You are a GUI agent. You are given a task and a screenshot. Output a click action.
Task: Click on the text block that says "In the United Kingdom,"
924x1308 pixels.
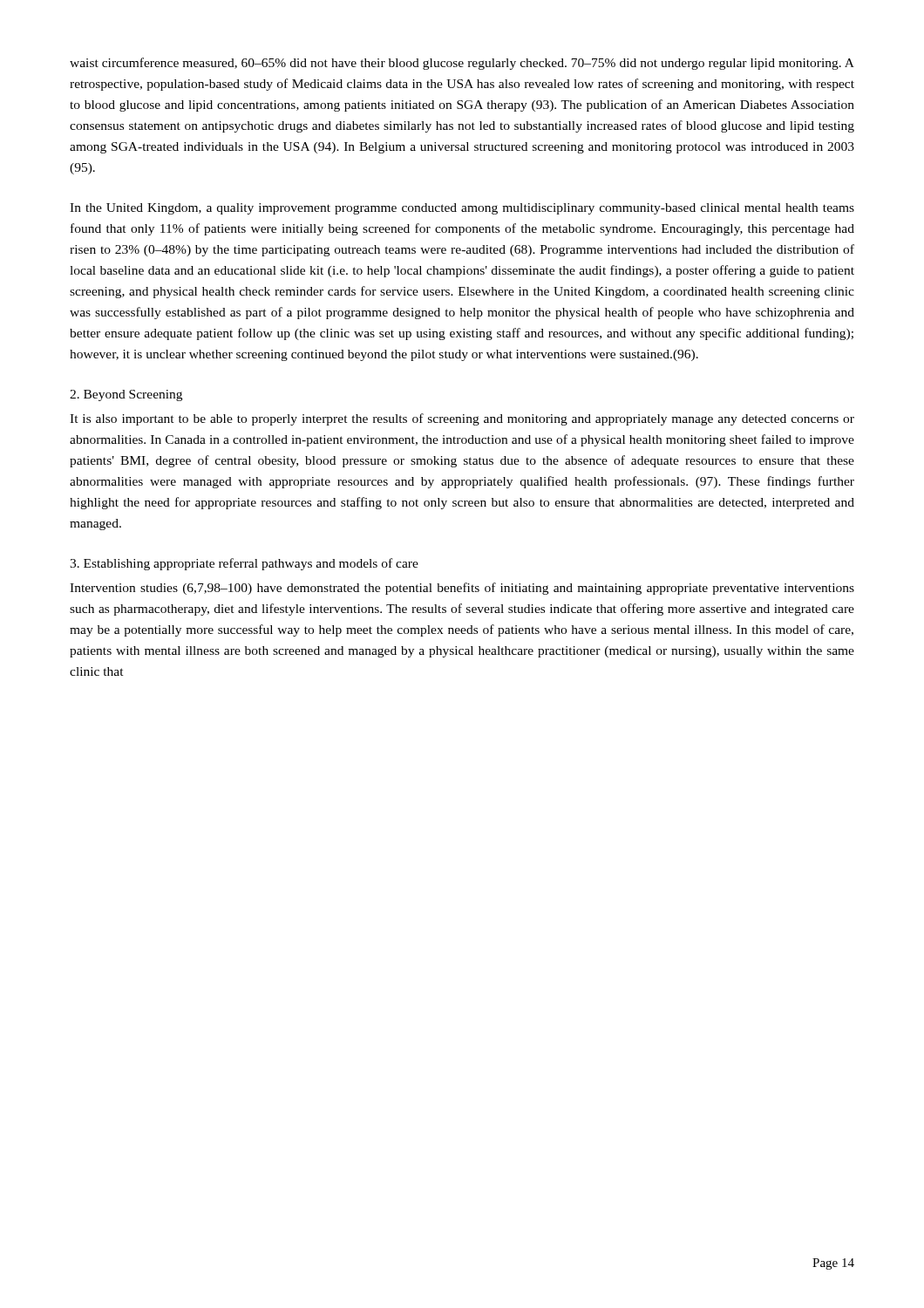coord(462,280)
